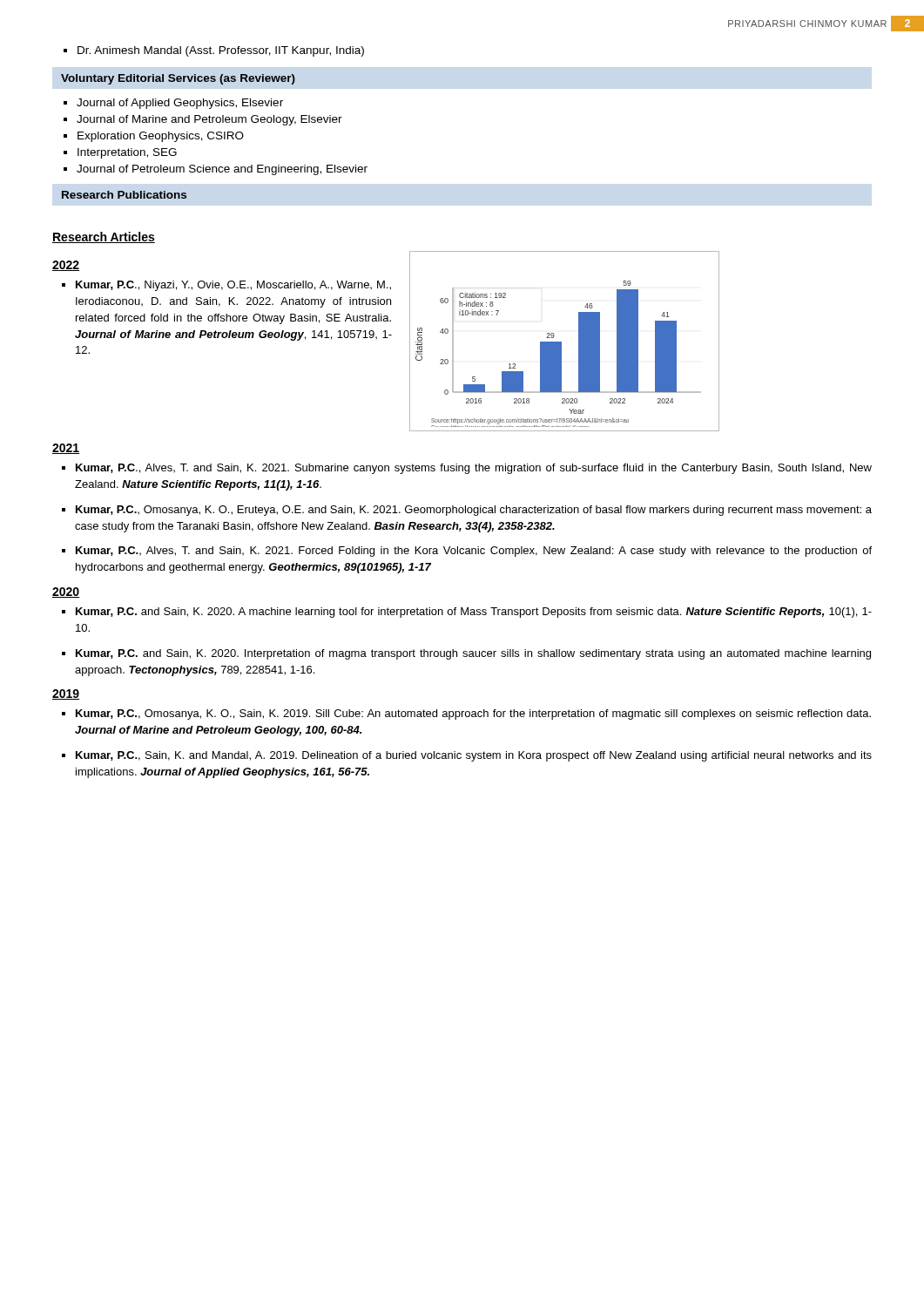Select the text starting "Research Articles"
The width and height of the screenshot is (924, 1307).
(x=104, y=237)
